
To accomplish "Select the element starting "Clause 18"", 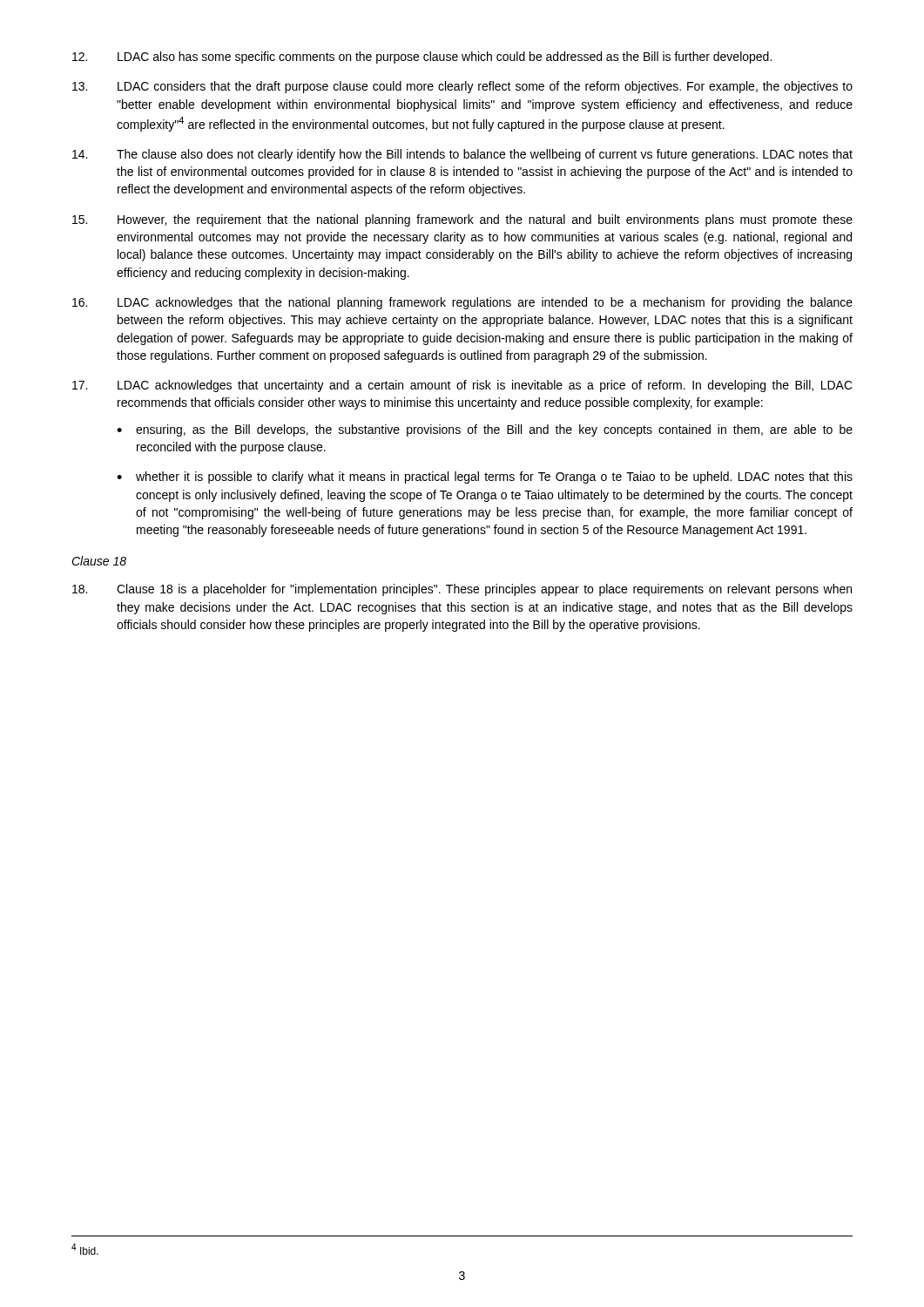I will 99,562.
